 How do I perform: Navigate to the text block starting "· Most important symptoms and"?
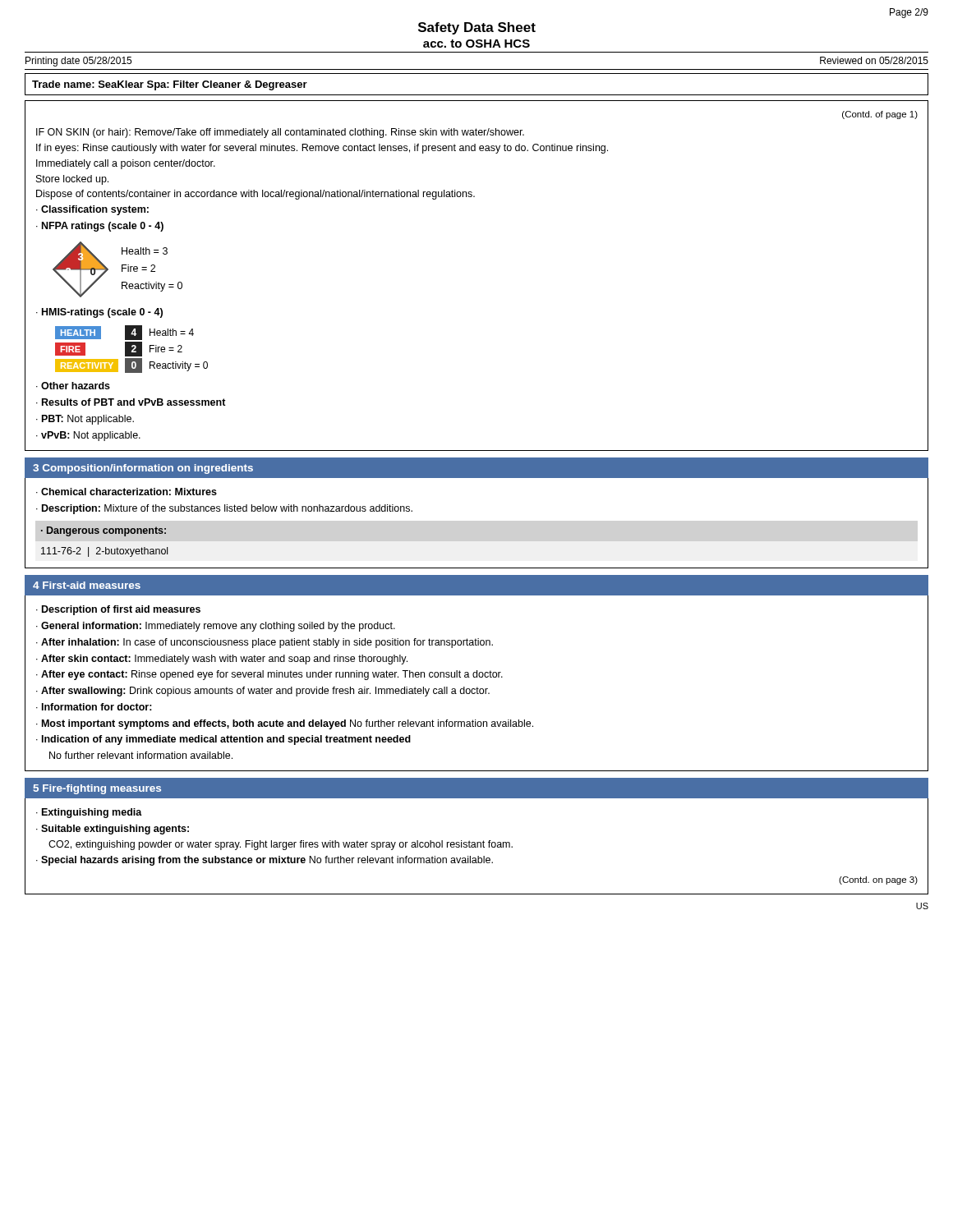point(285,723)
